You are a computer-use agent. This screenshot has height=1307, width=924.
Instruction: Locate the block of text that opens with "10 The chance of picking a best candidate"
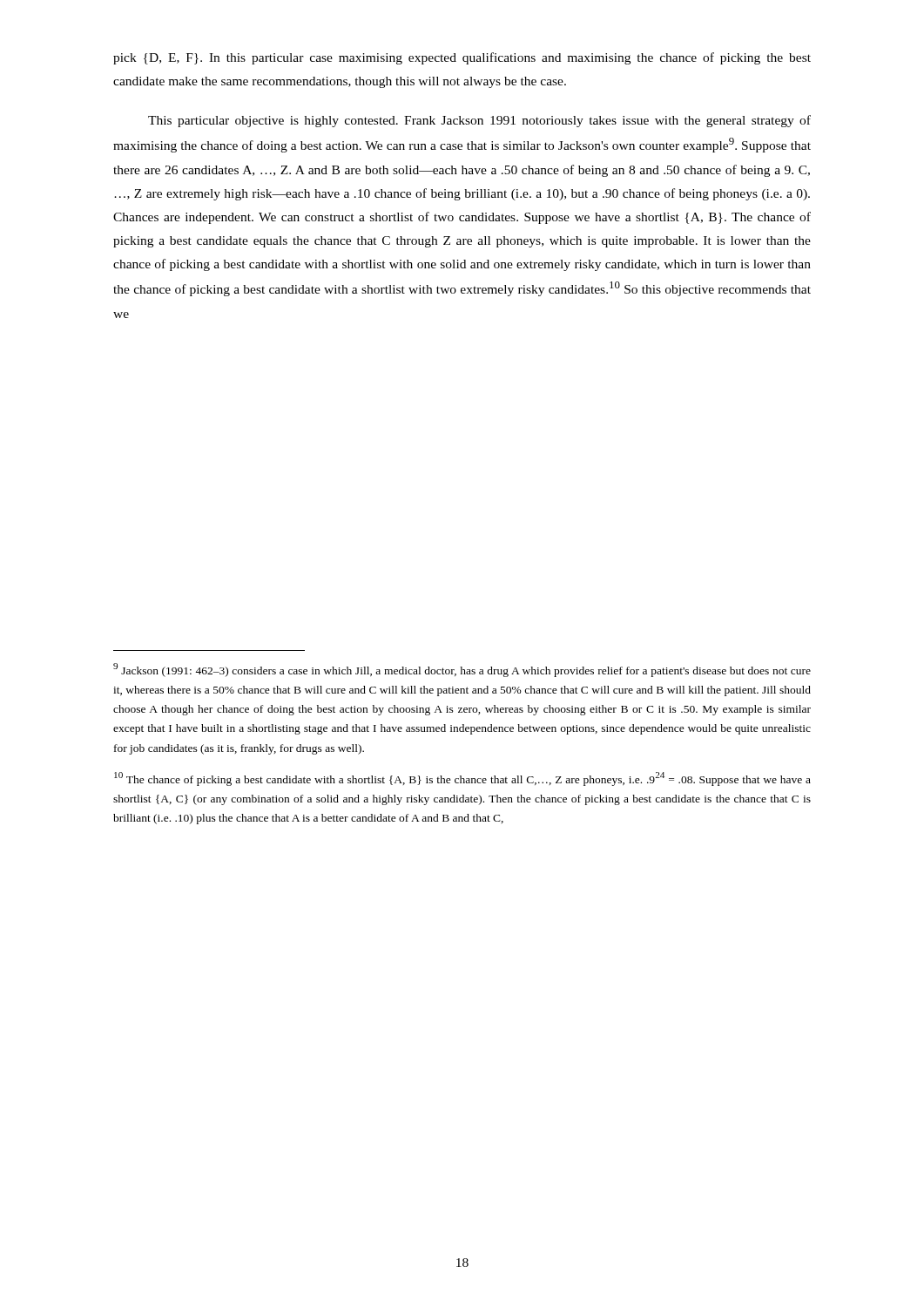(x=462, y=797)
